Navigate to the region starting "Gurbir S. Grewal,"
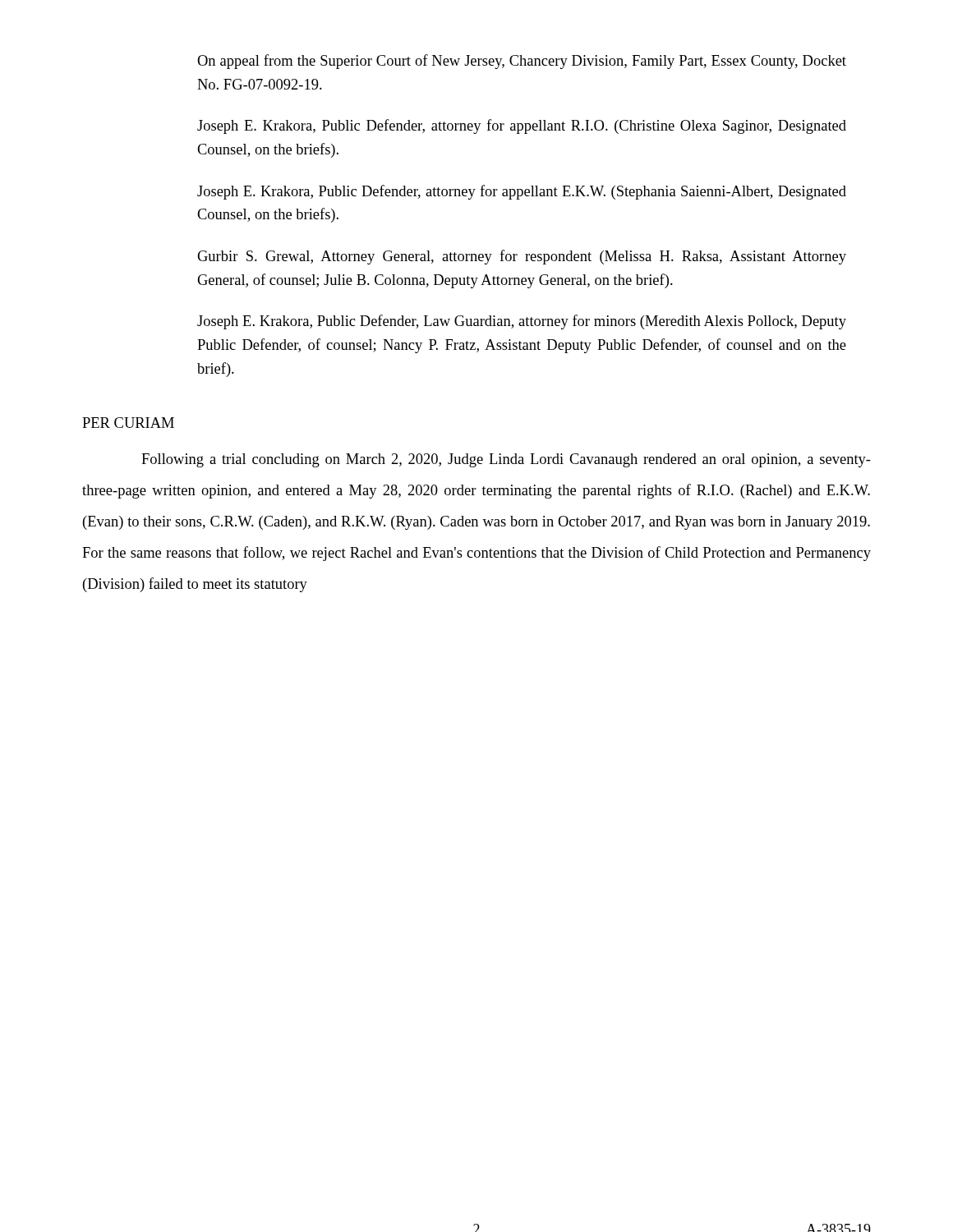953x1232 pixels. point(522,268)
